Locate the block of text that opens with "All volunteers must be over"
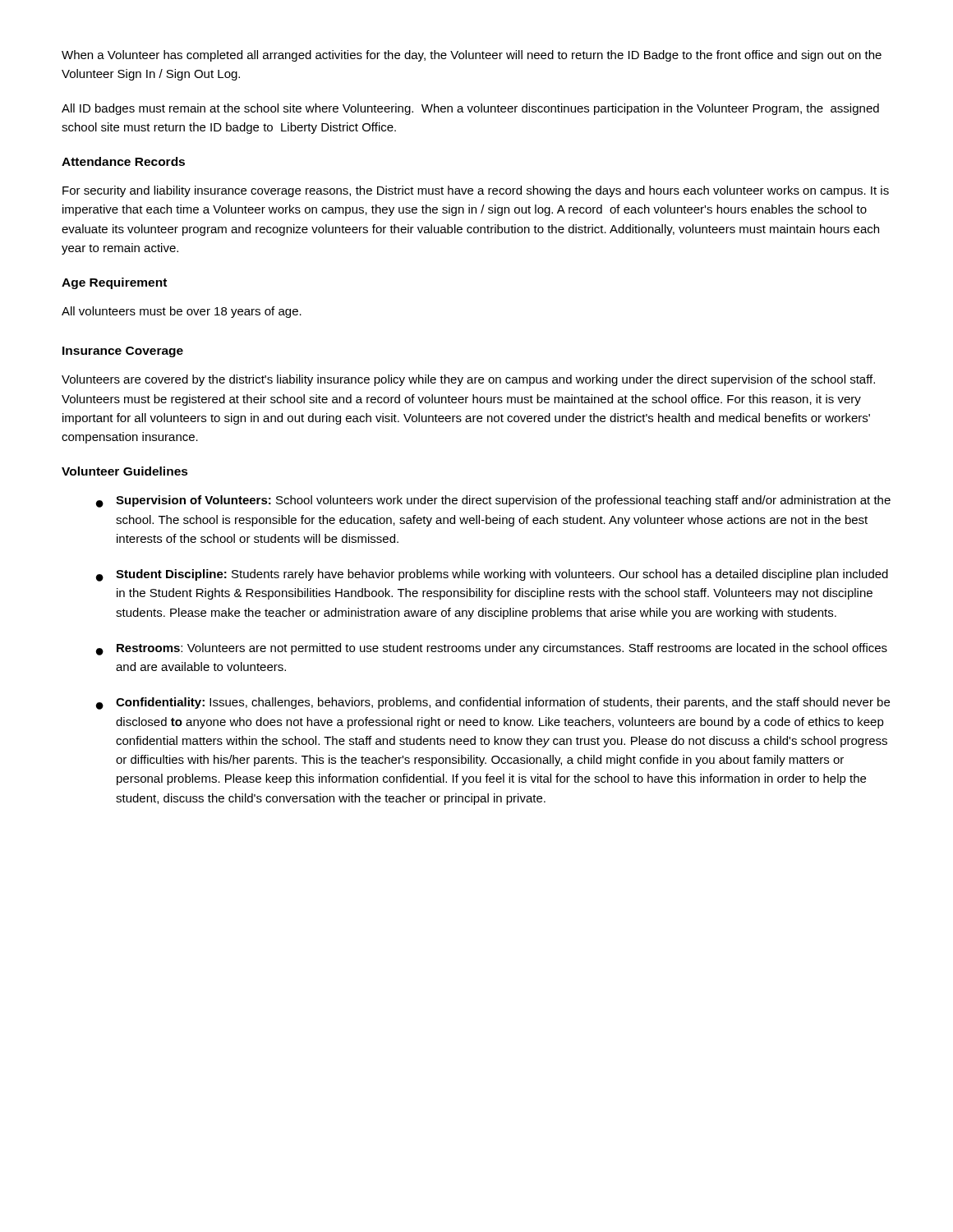This screenshot has height=1232, width=953. (182, 311)
